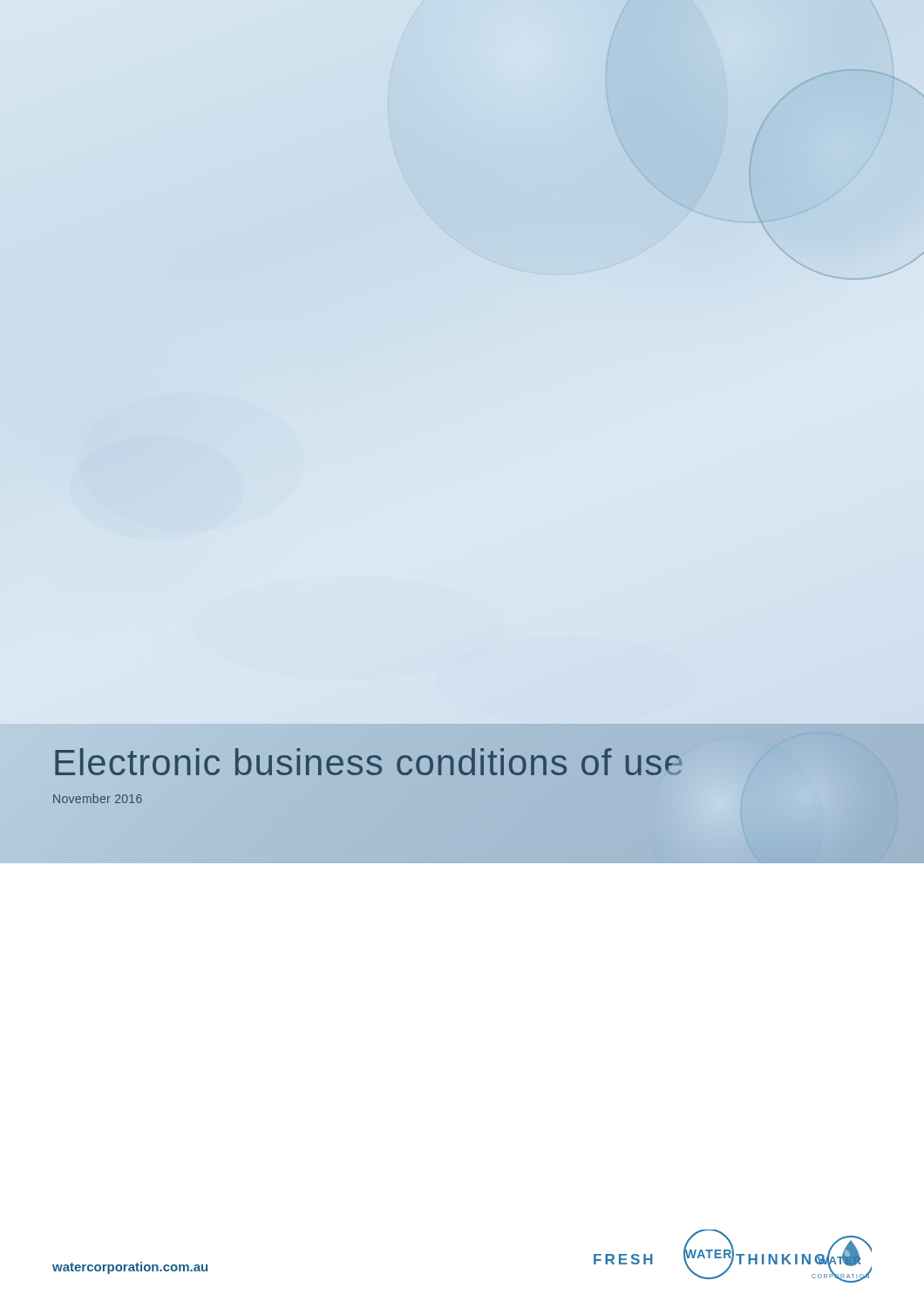Viewport: 924px width, 1308px height.
Task: Select the region starting "November 2016"
Action: click(97, 799)
